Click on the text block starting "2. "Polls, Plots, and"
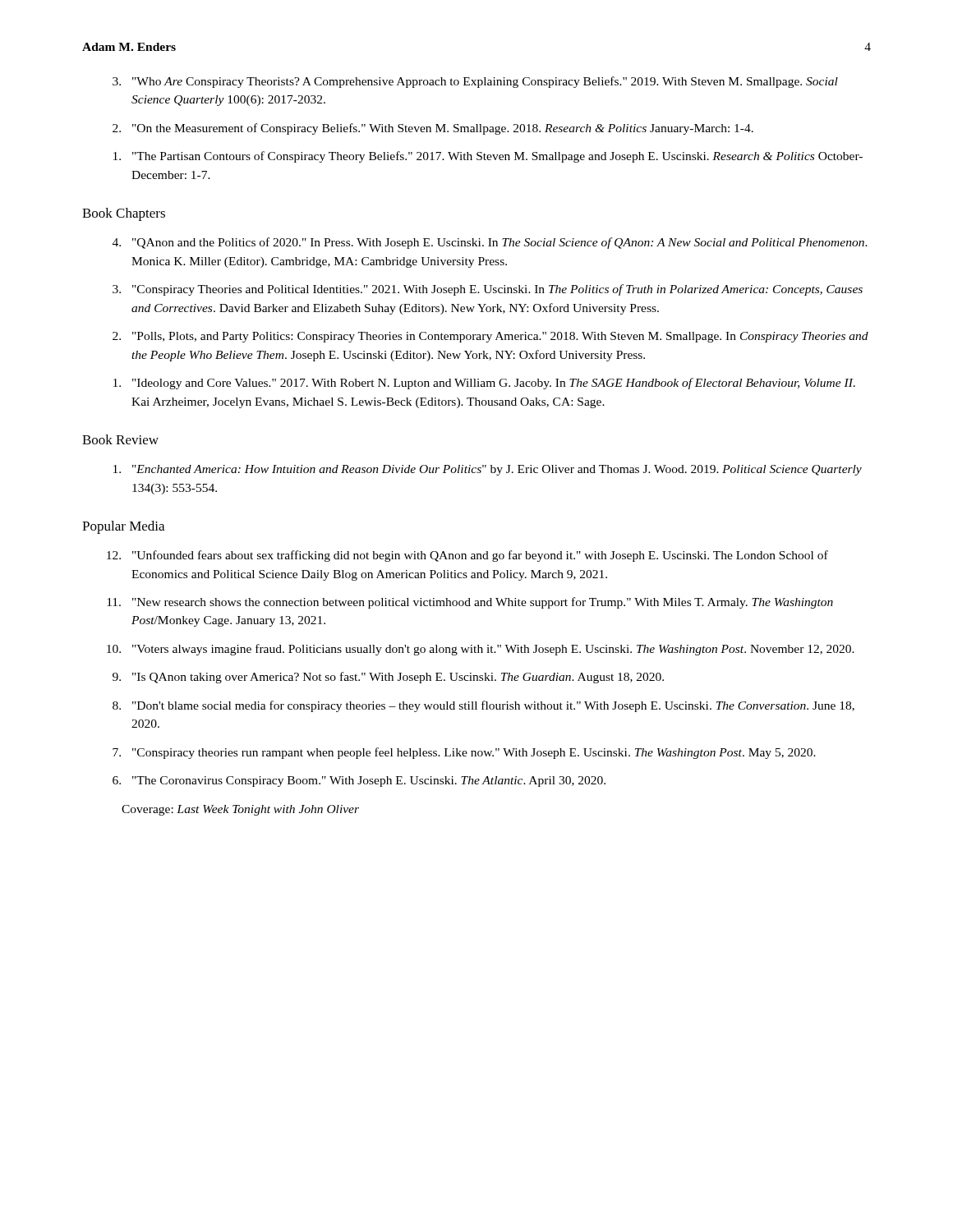The height and width of the screenshot is (1232, 953). click(x=476, y=346)
